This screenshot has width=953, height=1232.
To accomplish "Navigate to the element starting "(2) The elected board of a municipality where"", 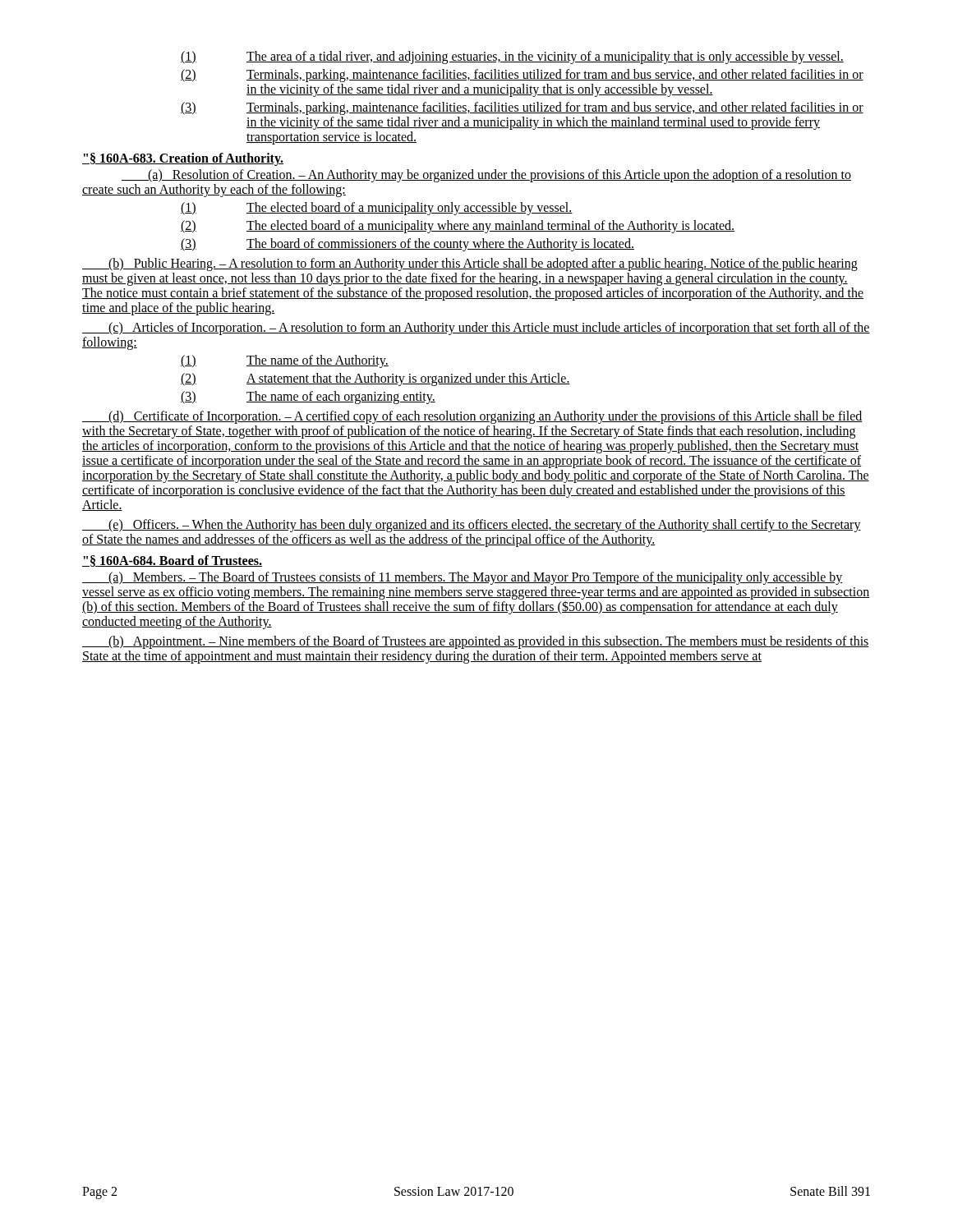I will pos(476,226).
